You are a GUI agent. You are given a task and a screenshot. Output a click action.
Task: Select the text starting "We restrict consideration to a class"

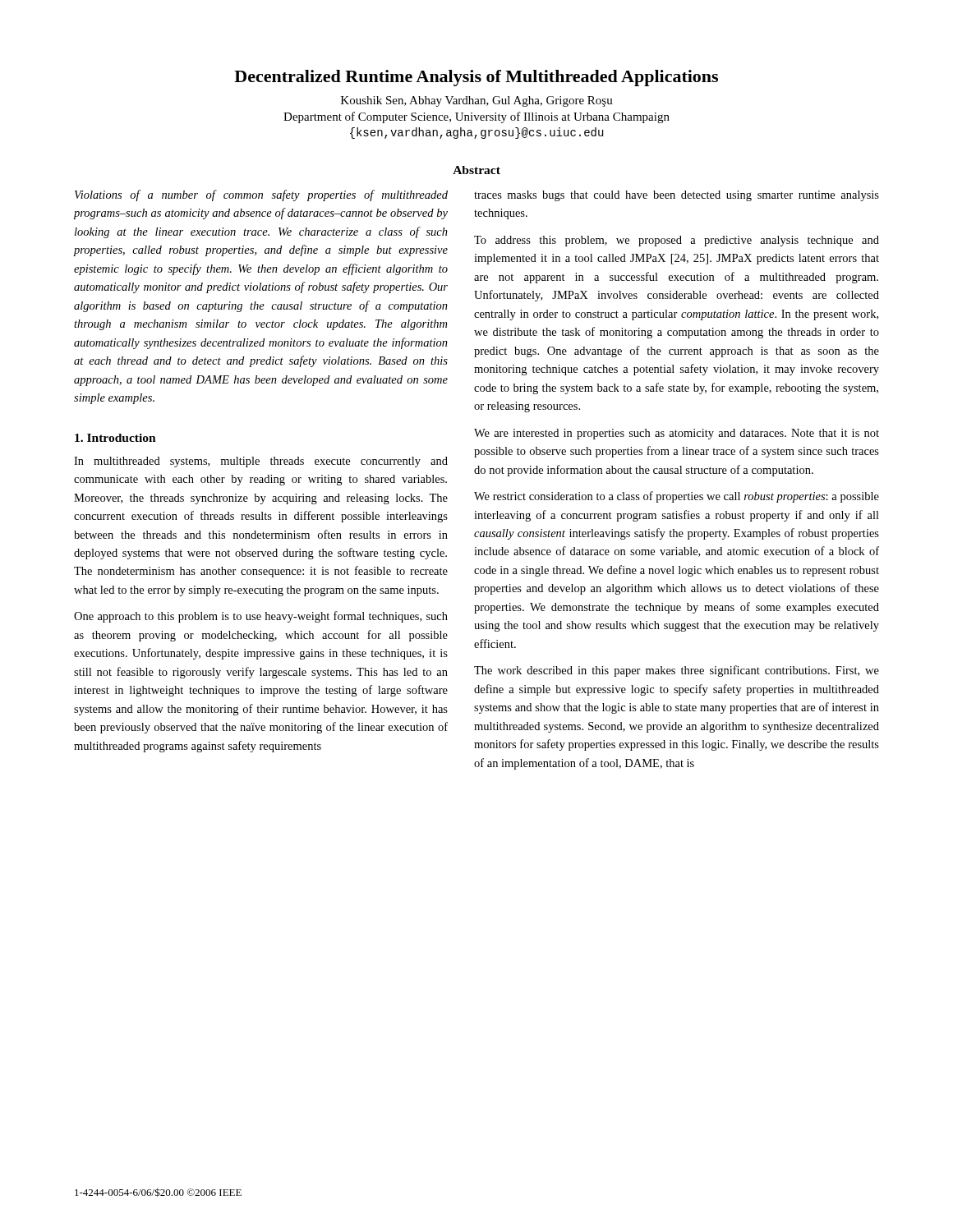pos(677,570)
